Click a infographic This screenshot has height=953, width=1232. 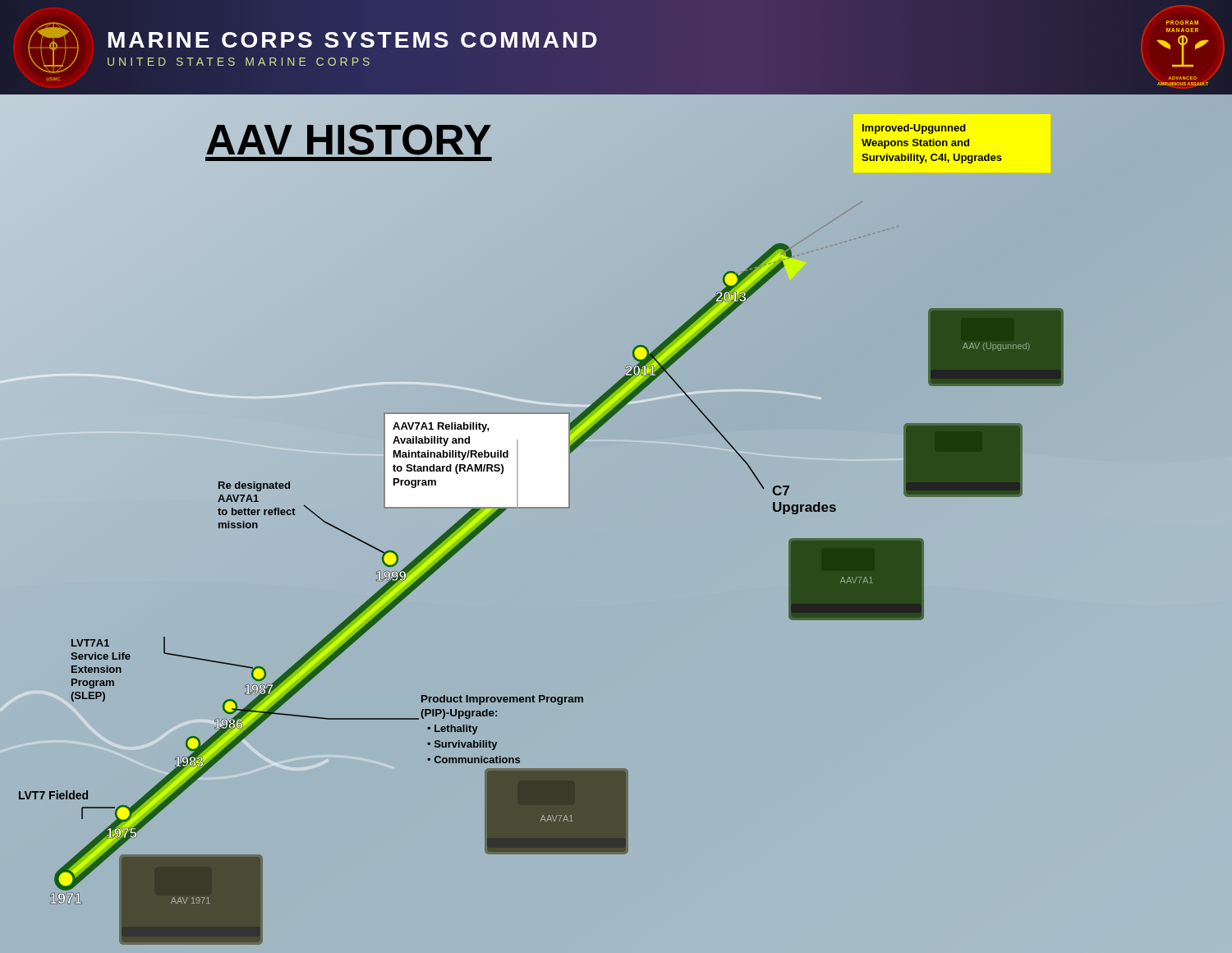coord(616,524)
